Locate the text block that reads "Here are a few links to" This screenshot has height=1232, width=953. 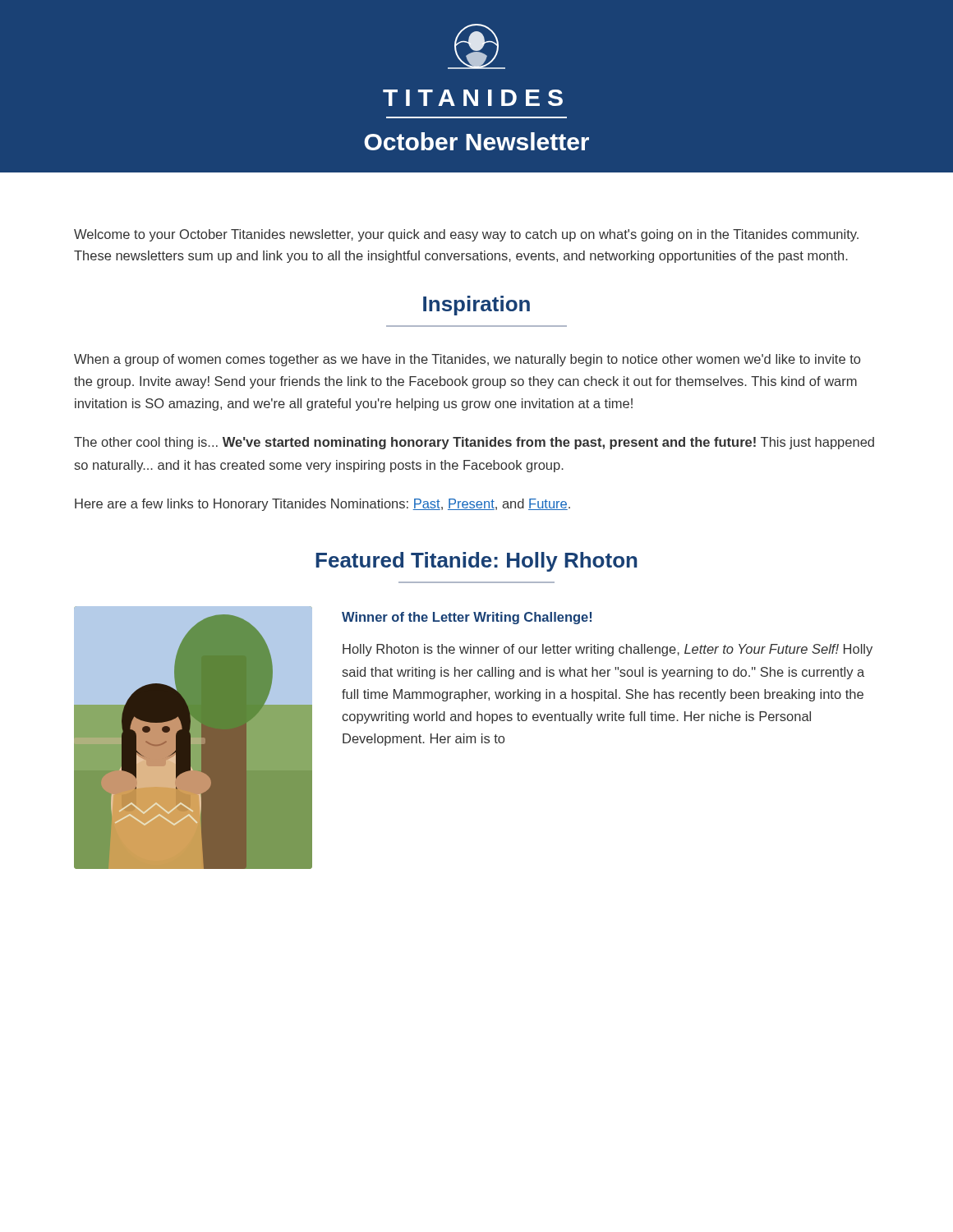(x=323, y=503)
